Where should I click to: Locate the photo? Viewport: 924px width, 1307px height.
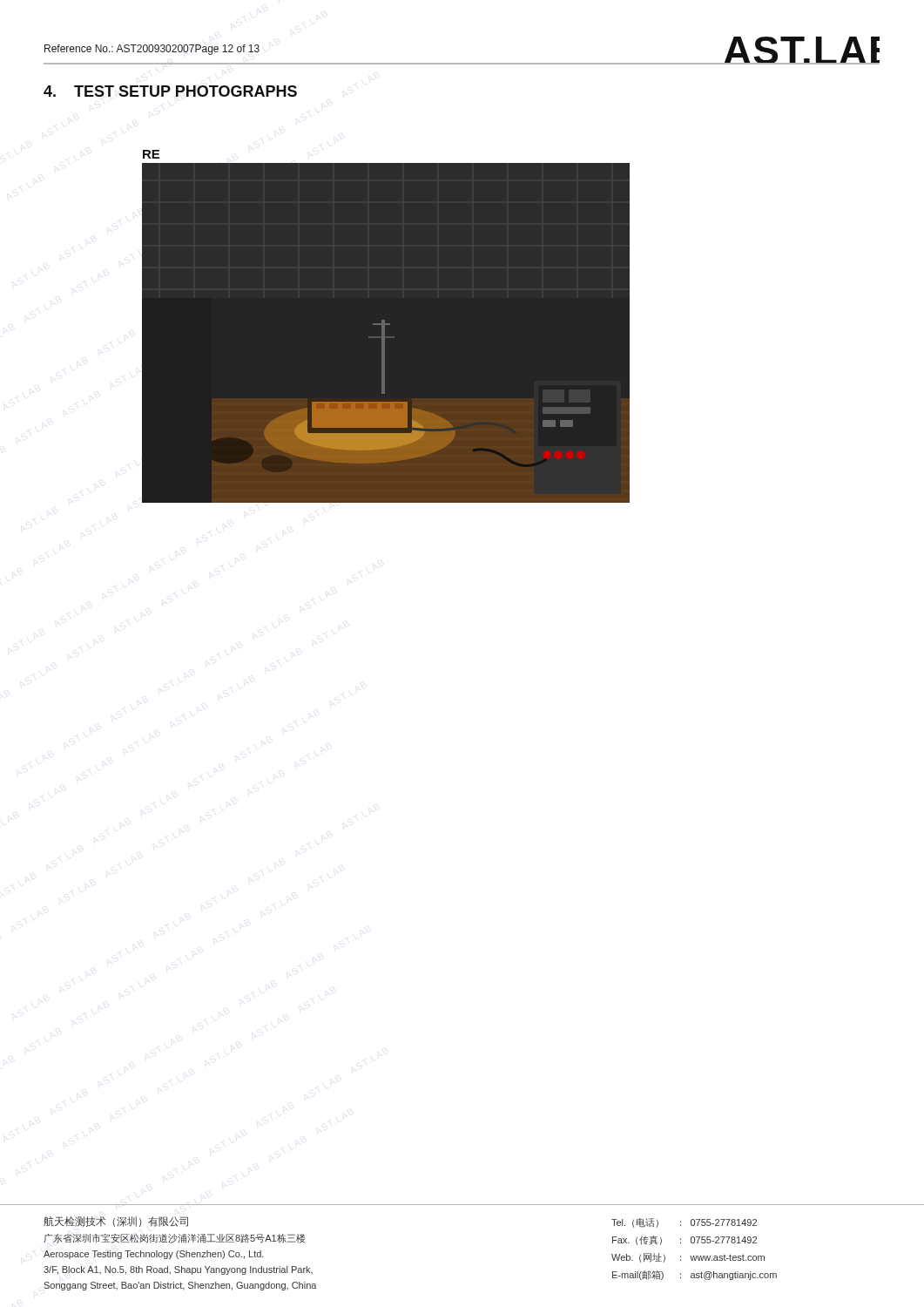point(386,333)
